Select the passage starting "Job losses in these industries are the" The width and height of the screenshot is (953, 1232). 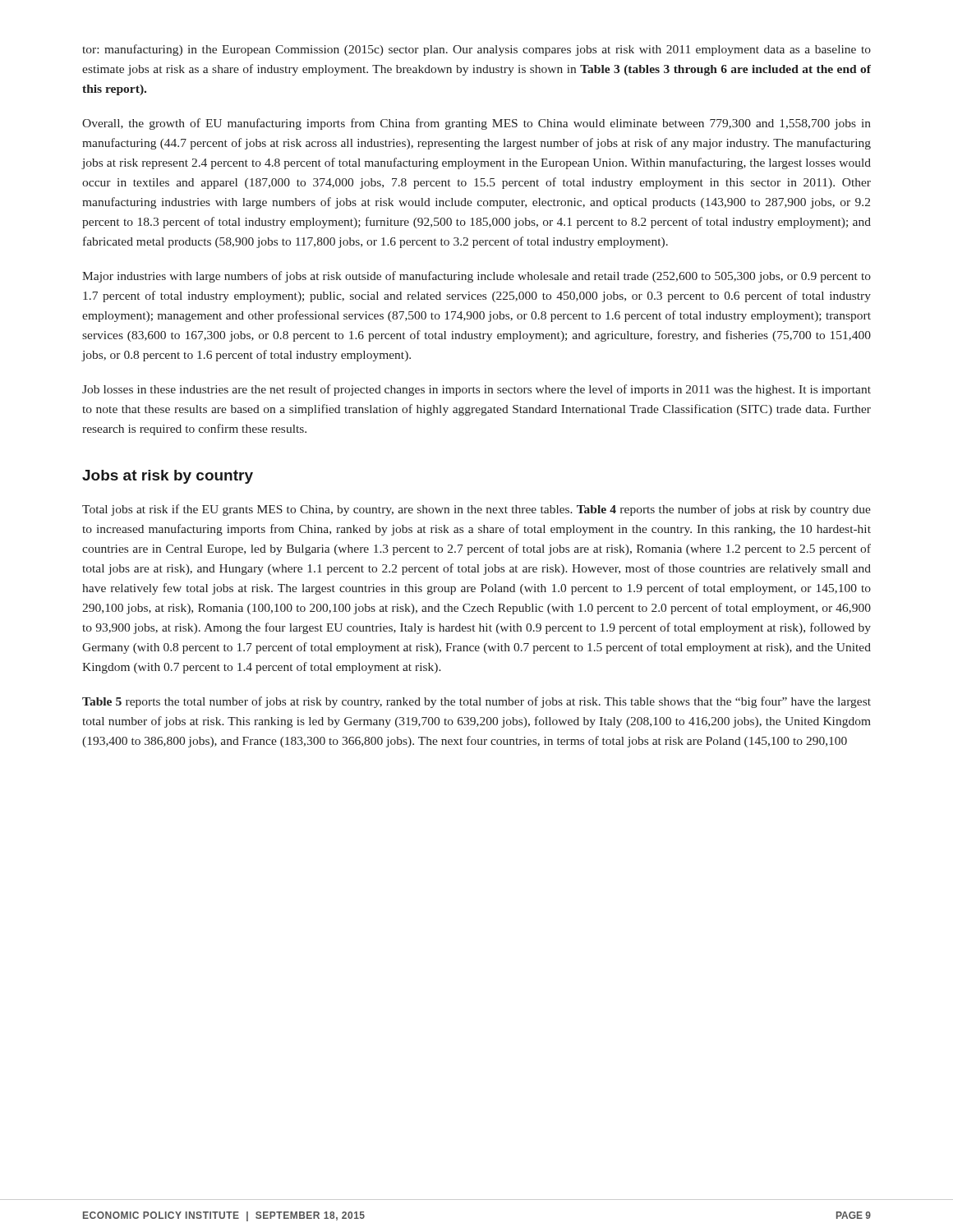476,409
